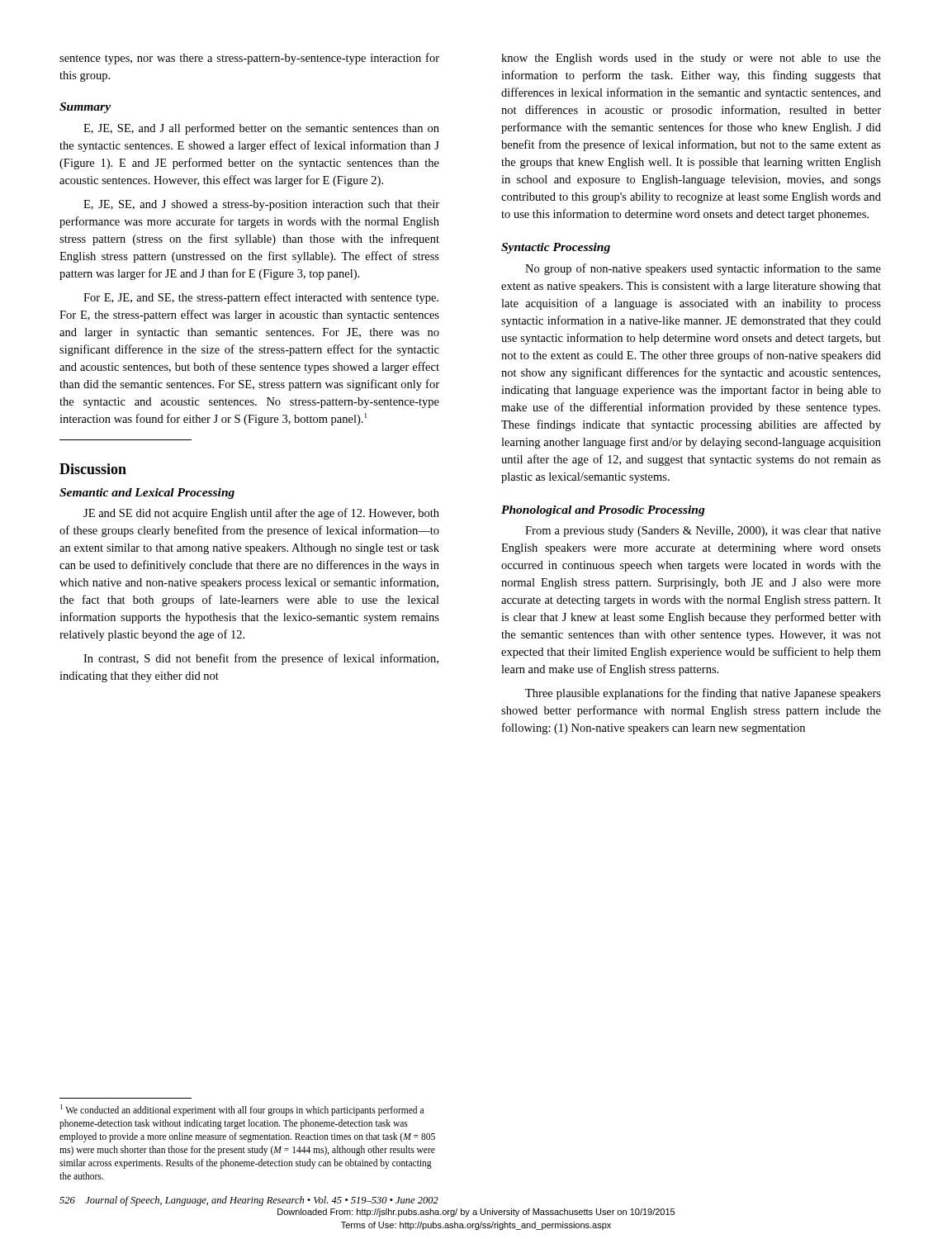The image size is (952, 1239).
Task: Select the section header with the text "Phonological and Prosodic Processing"
Action: pyautogui.click(x=603, y=509)
